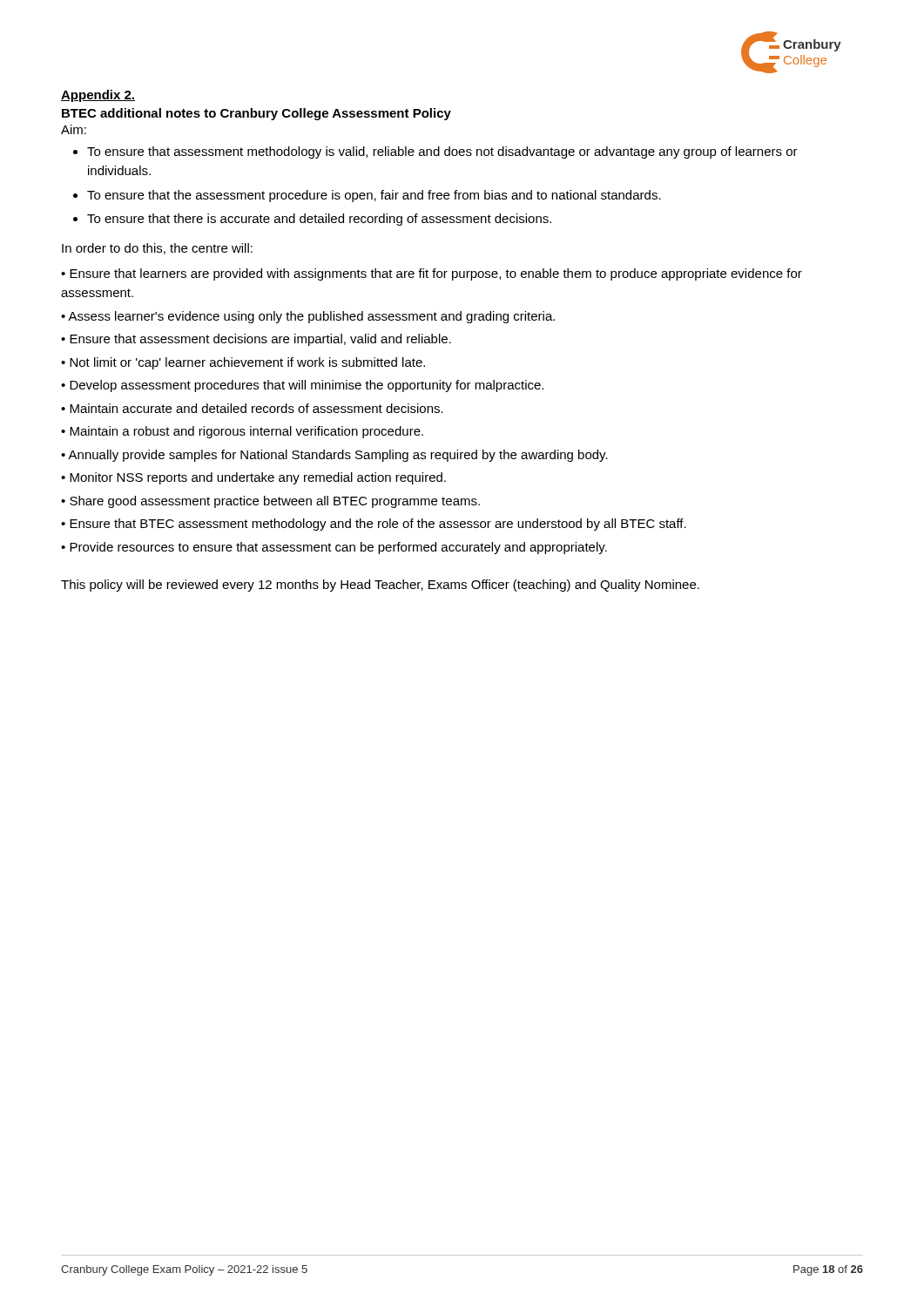Select the element starting "To ensure that there is accurate and"

(320, 218)
